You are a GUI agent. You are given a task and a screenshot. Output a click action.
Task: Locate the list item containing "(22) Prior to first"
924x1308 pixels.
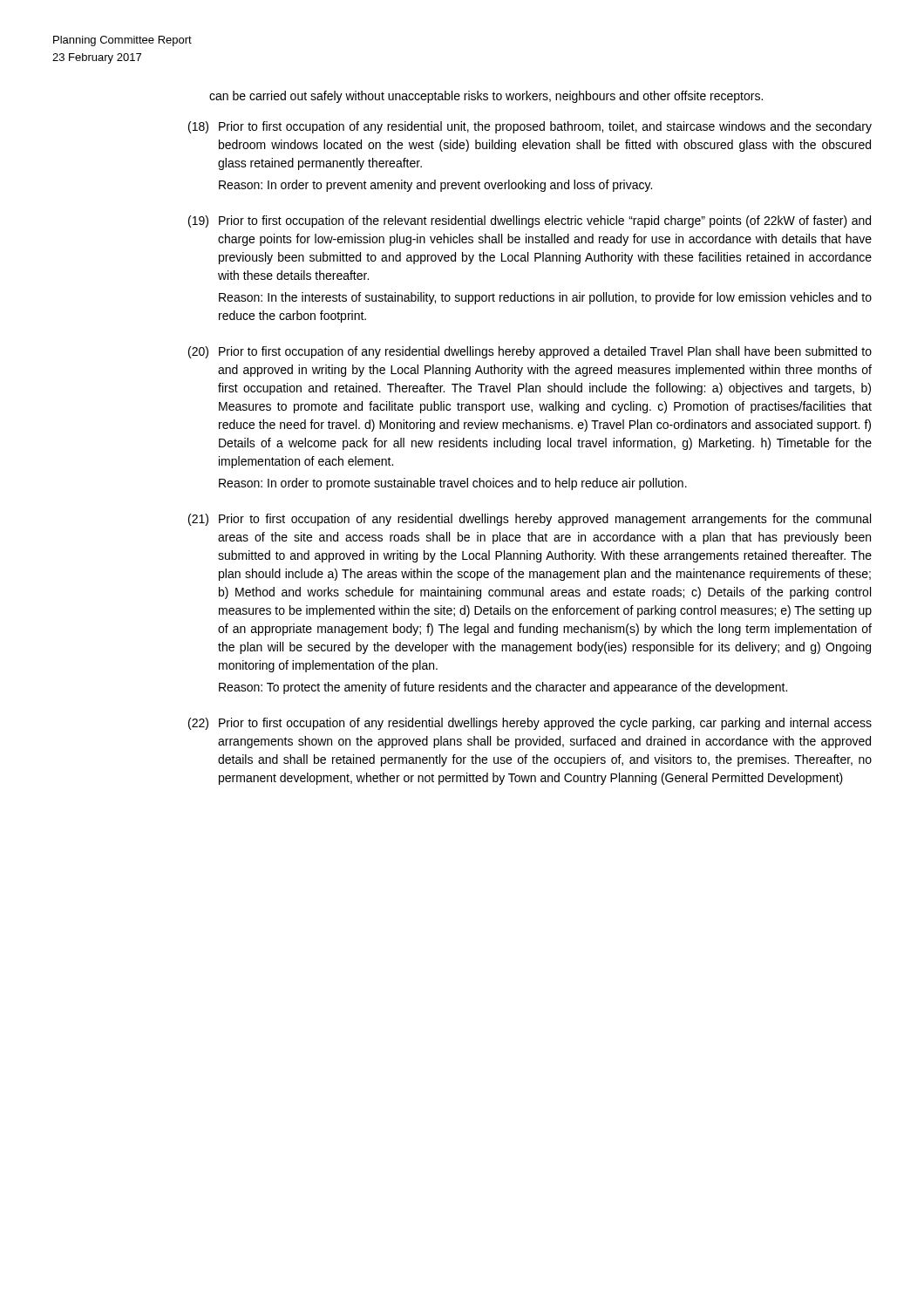[x=462, y=753]
